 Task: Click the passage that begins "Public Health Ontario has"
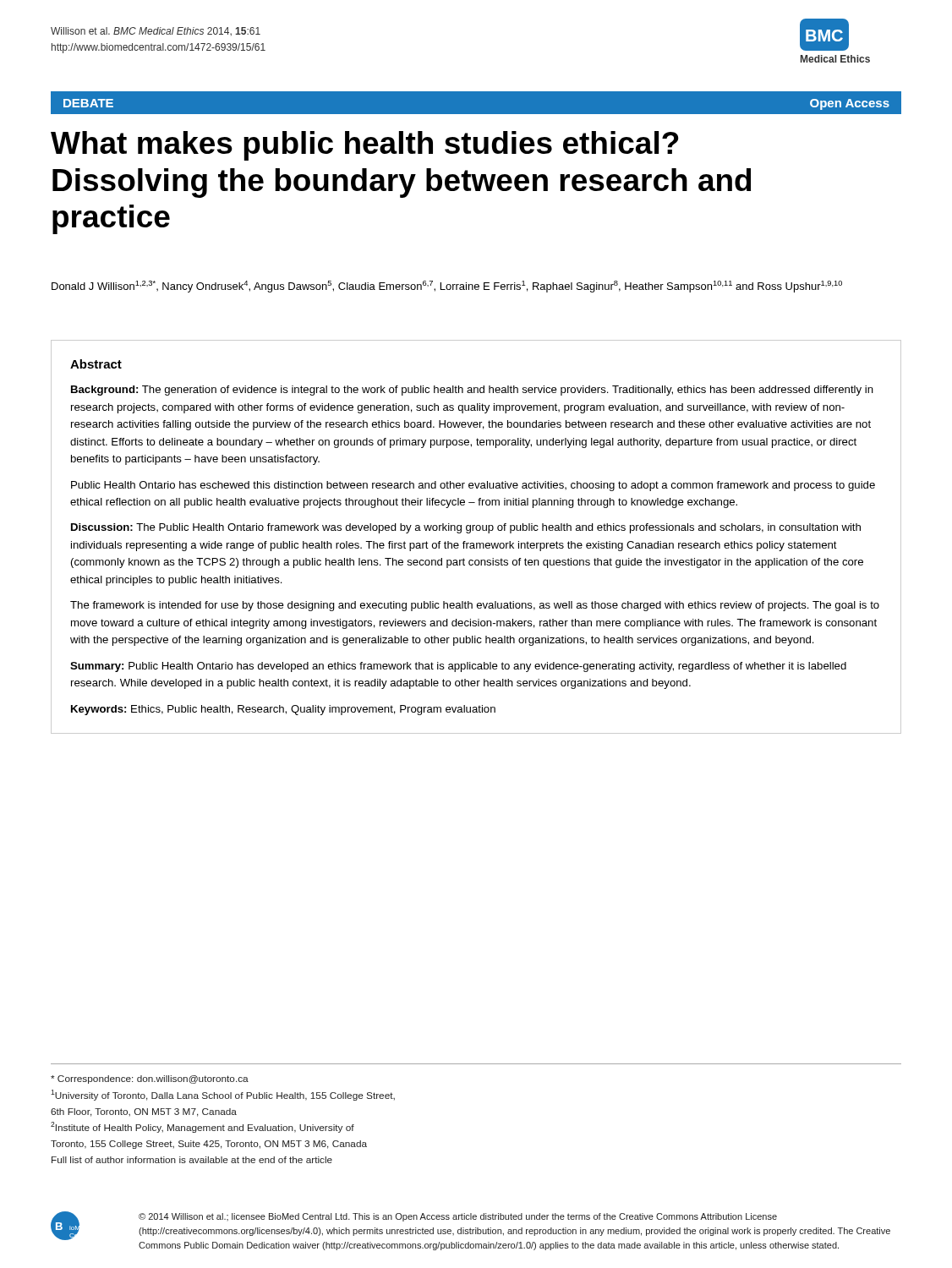(x=473, y=493)
